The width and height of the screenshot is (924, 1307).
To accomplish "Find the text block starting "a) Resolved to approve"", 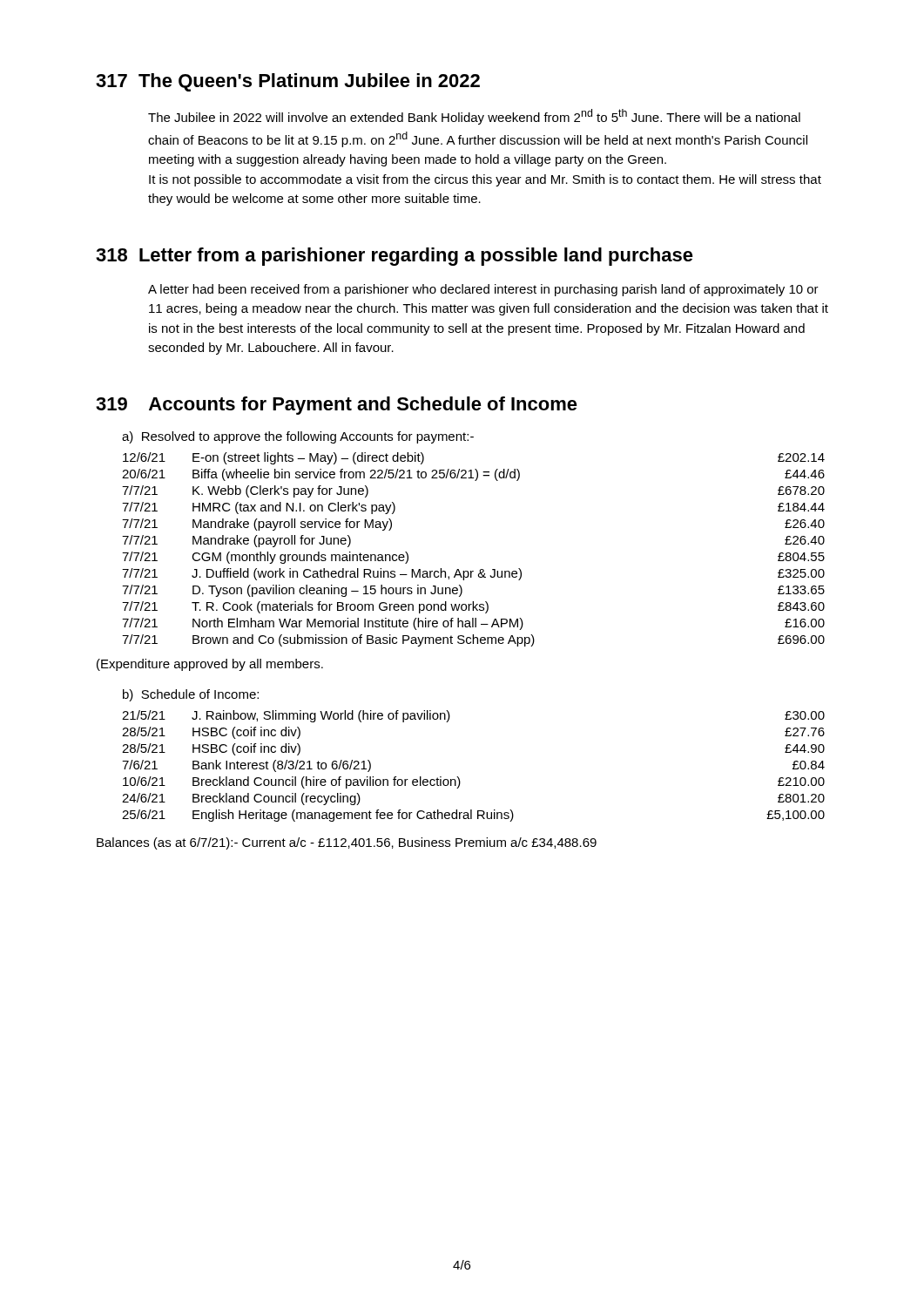I will (475, 436).
